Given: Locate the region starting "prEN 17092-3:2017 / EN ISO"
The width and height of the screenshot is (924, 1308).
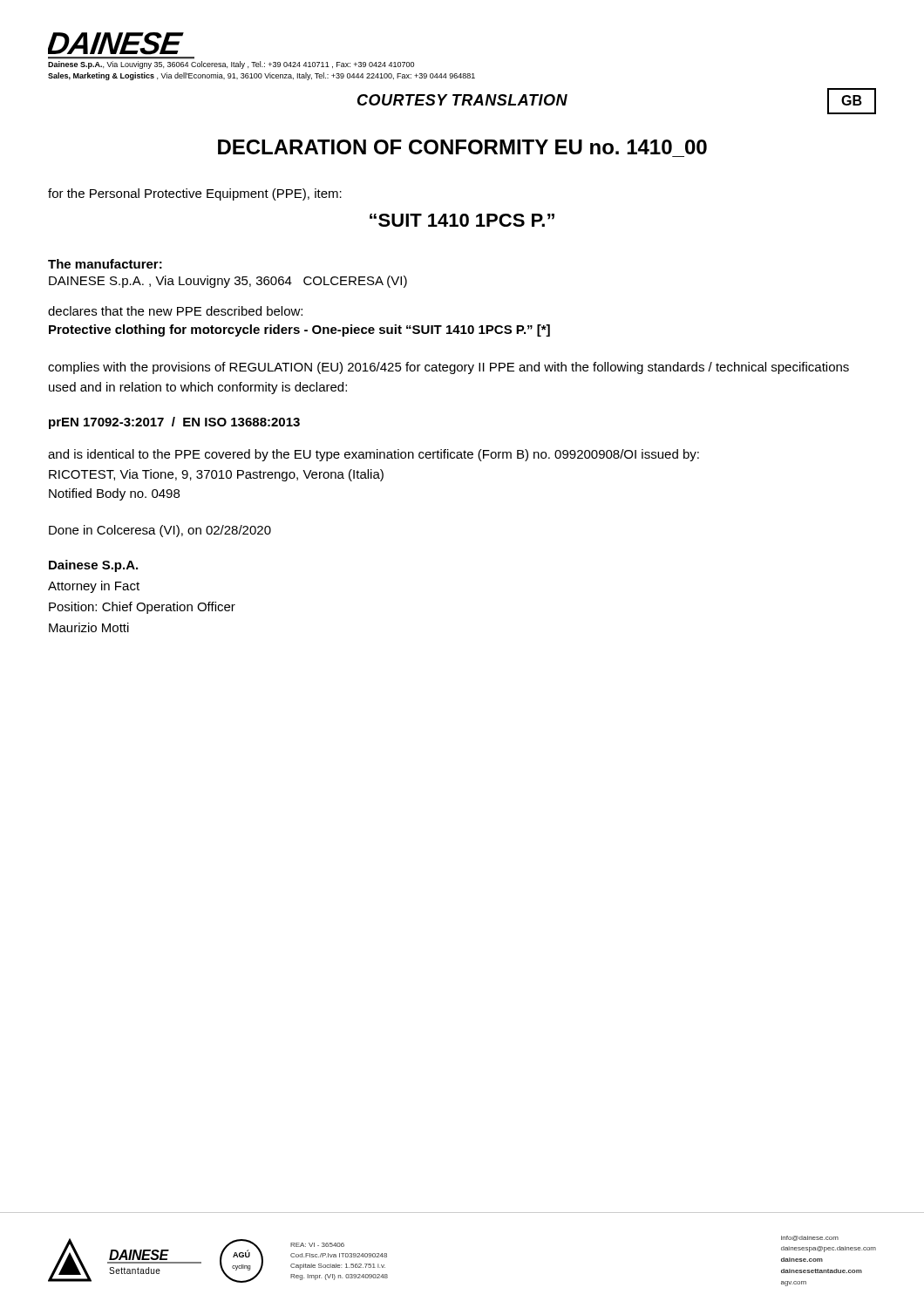Looking at the screenshot, I should pyautogui.click(x=174, y=422).
